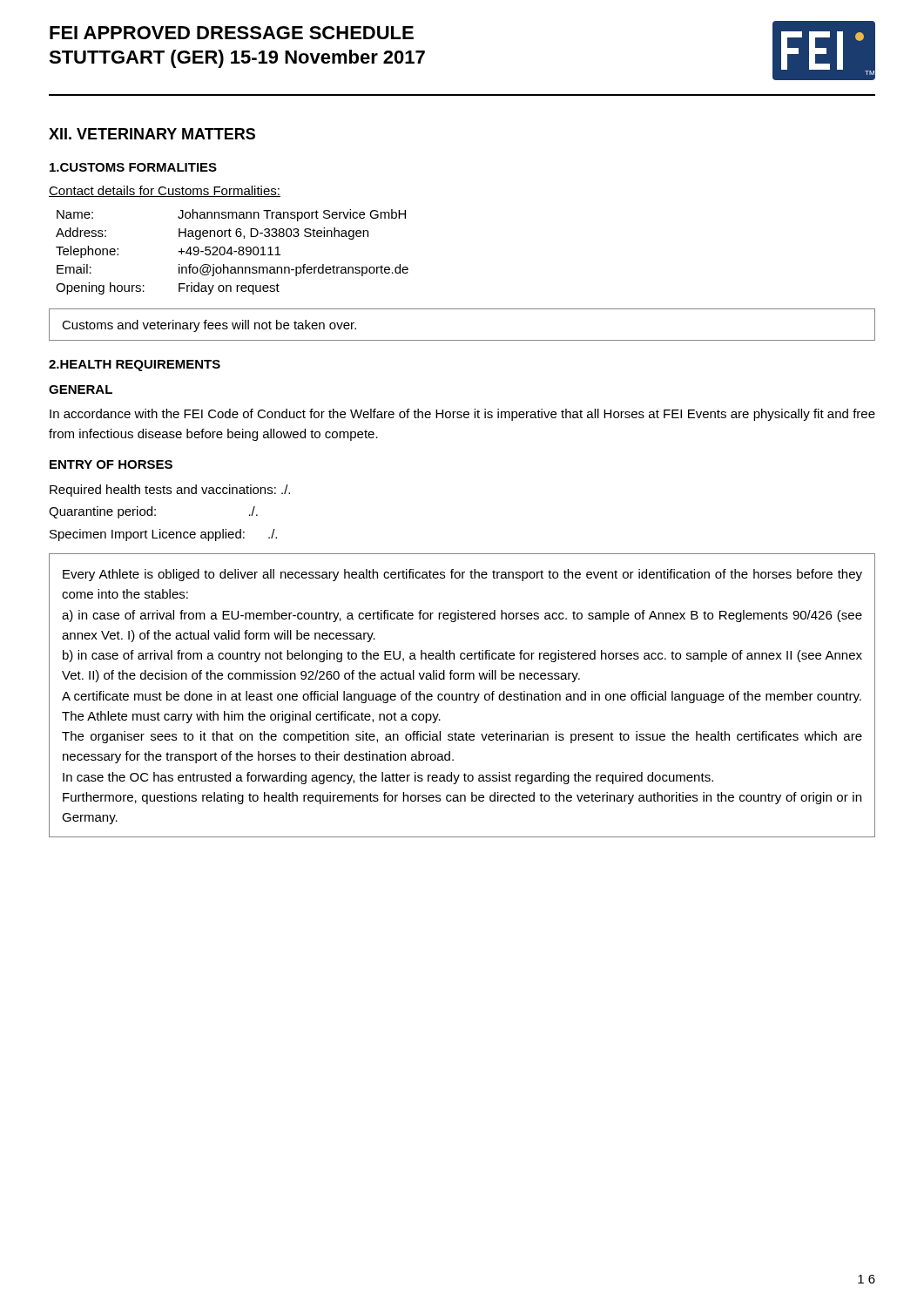
Task: Locate the block starting "Customs and veterinary fees will not be"
Action: [210, 325]
